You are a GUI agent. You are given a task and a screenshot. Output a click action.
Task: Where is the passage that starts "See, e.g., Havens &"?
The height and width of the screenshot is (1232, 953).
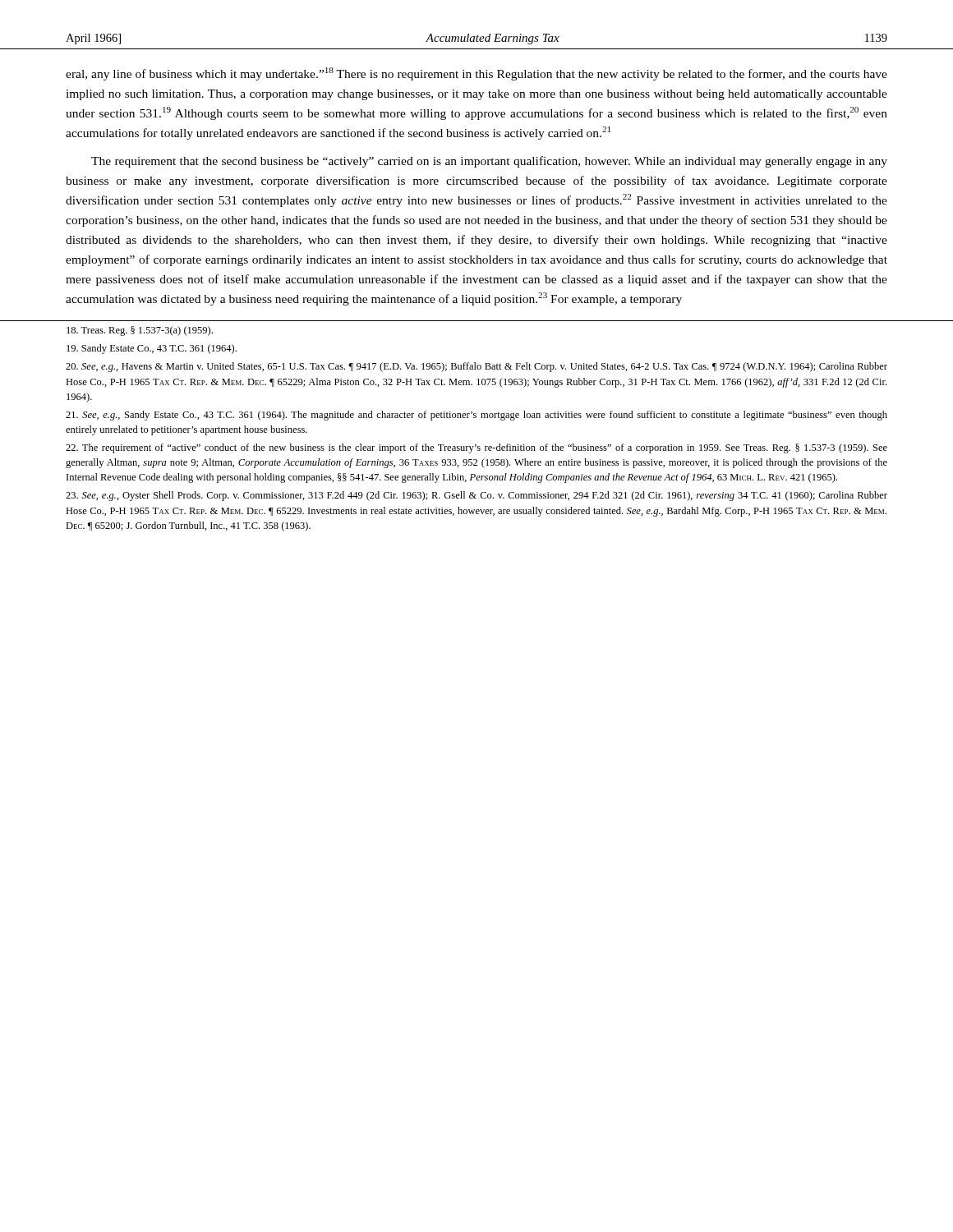pos(476,382)
